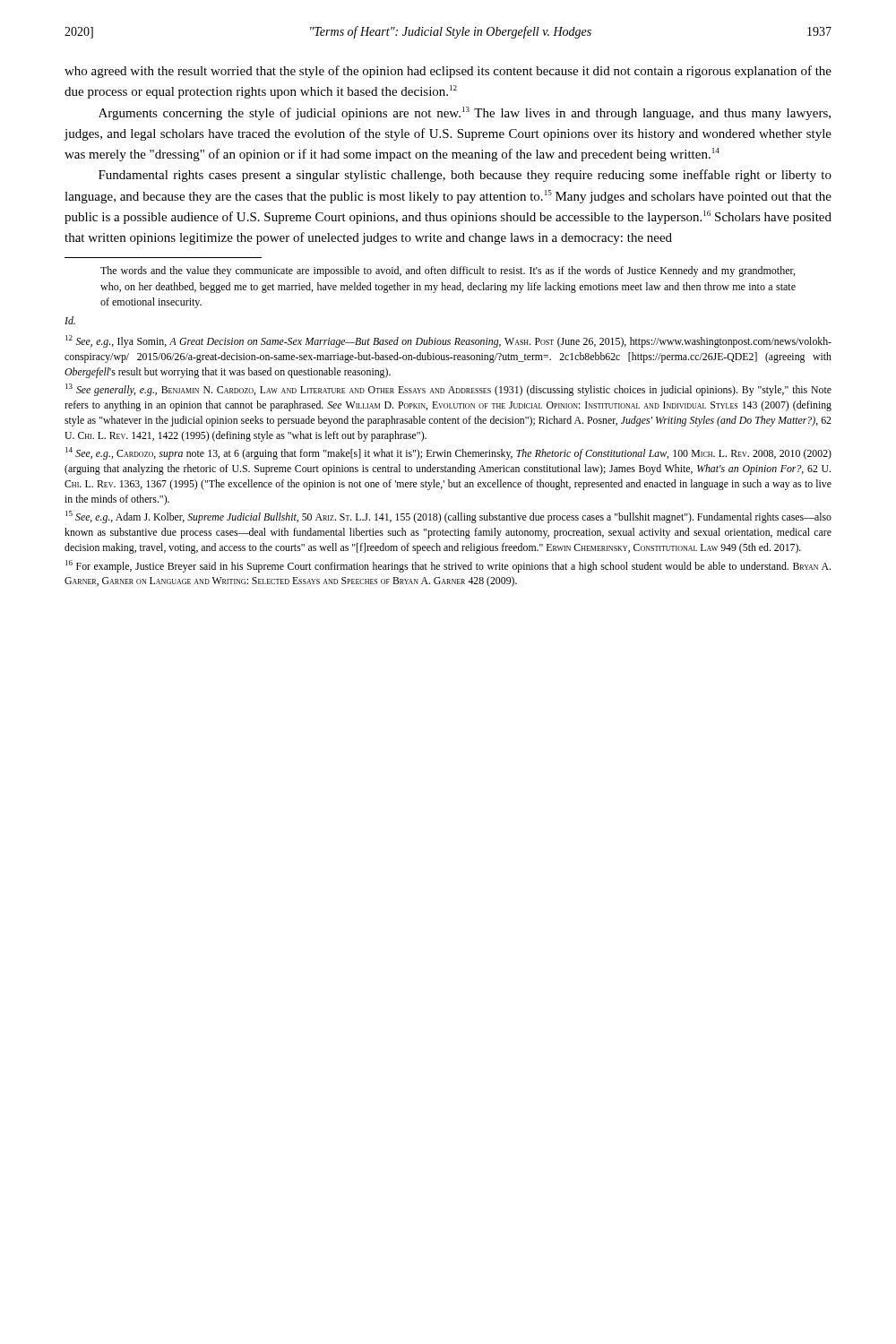Locate the footnote that reads "16 For example, Justice Breyer said in his"

click(x=448, y=573)
